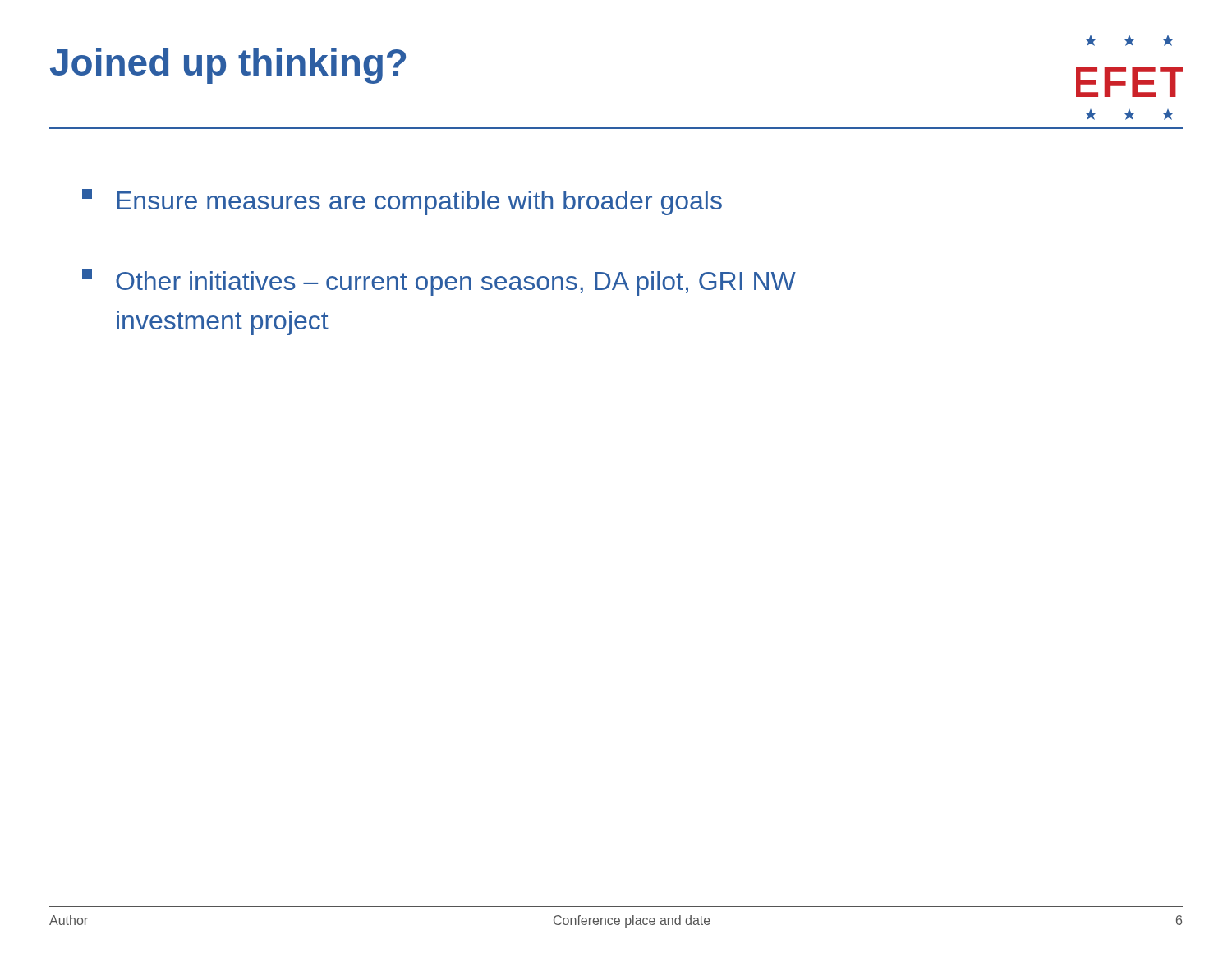The image size is (1232, 953).
Task: Select the text starting "Joined up thinking?"
Action: [x=229, y=62]
